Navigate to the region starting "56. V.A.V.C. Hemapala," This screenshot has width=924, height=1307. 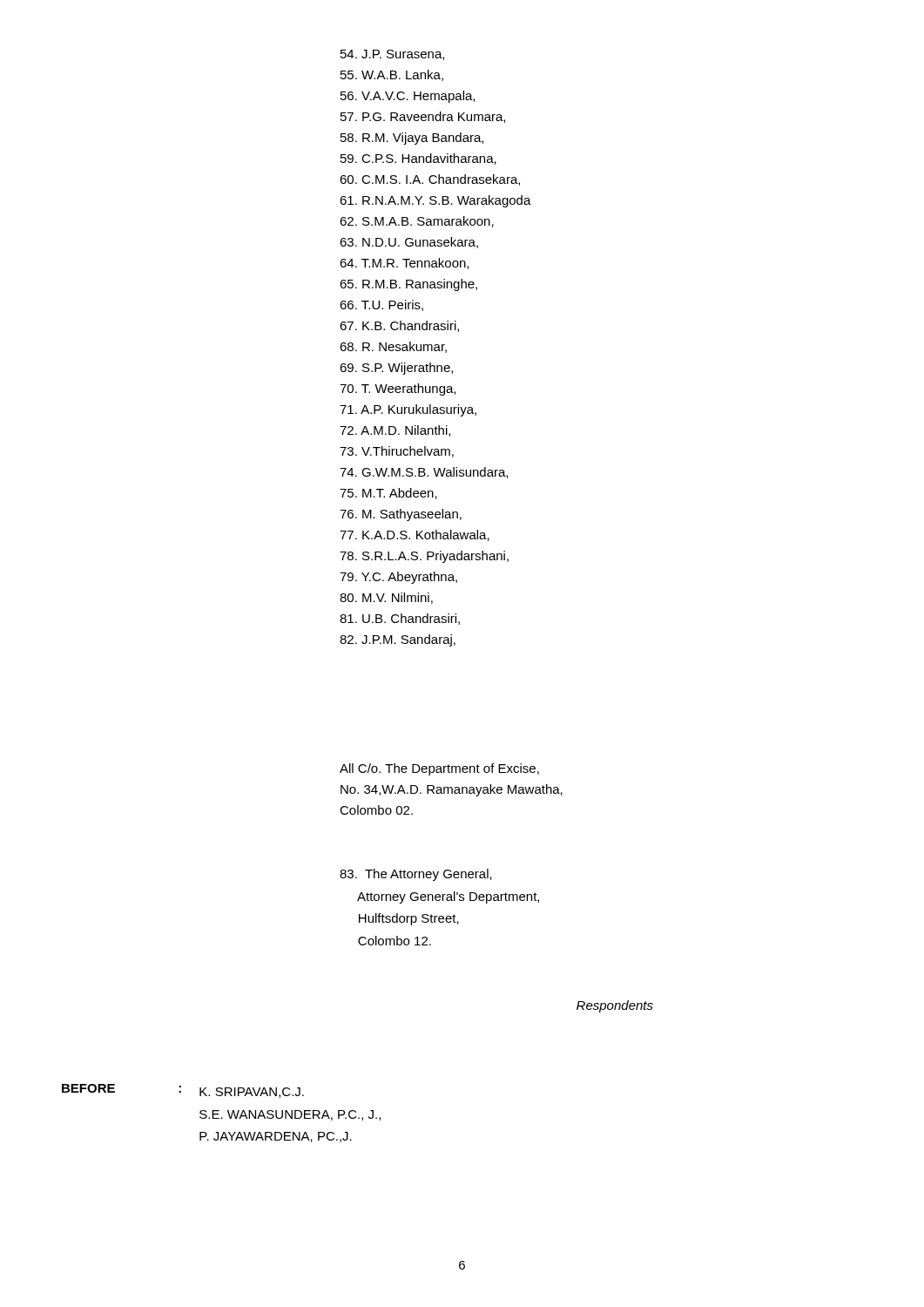pyautogui.click(x=408, y=95)
